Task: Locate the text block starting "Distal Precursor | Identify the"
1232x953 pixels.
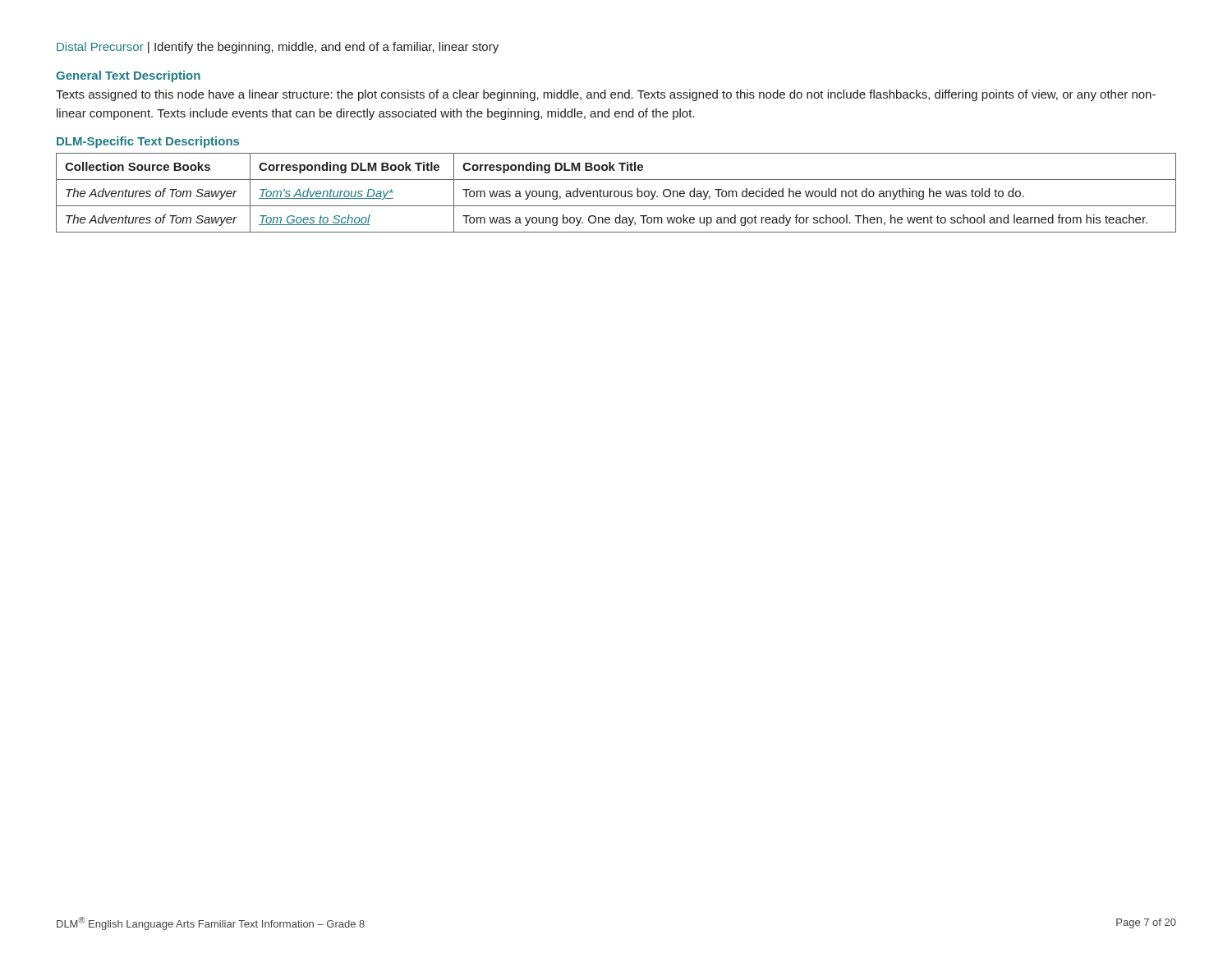Action: pos(277,46)
